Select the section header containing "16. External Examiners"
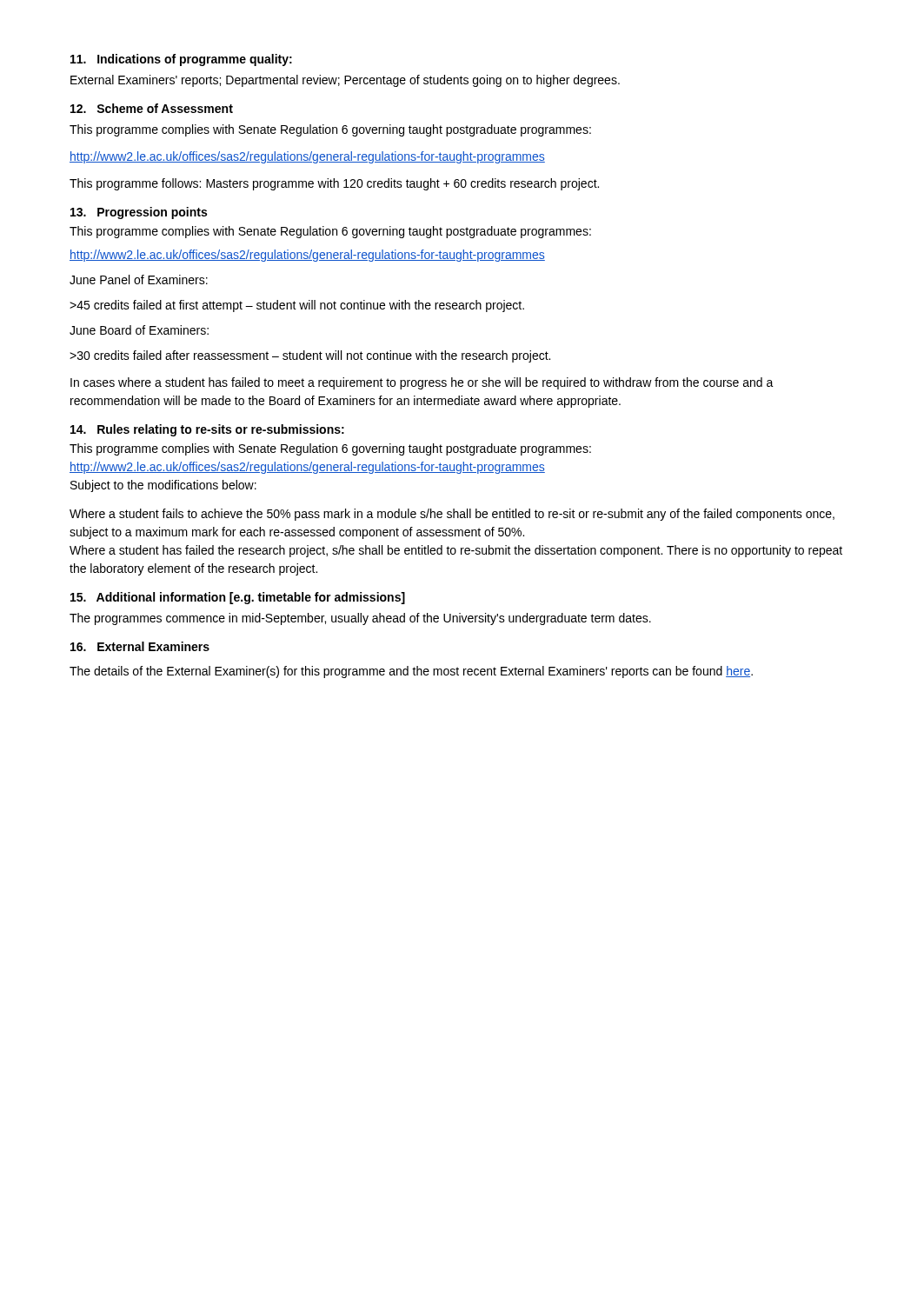This screenshot has height=1304, width=924. (x=140, y=647)
